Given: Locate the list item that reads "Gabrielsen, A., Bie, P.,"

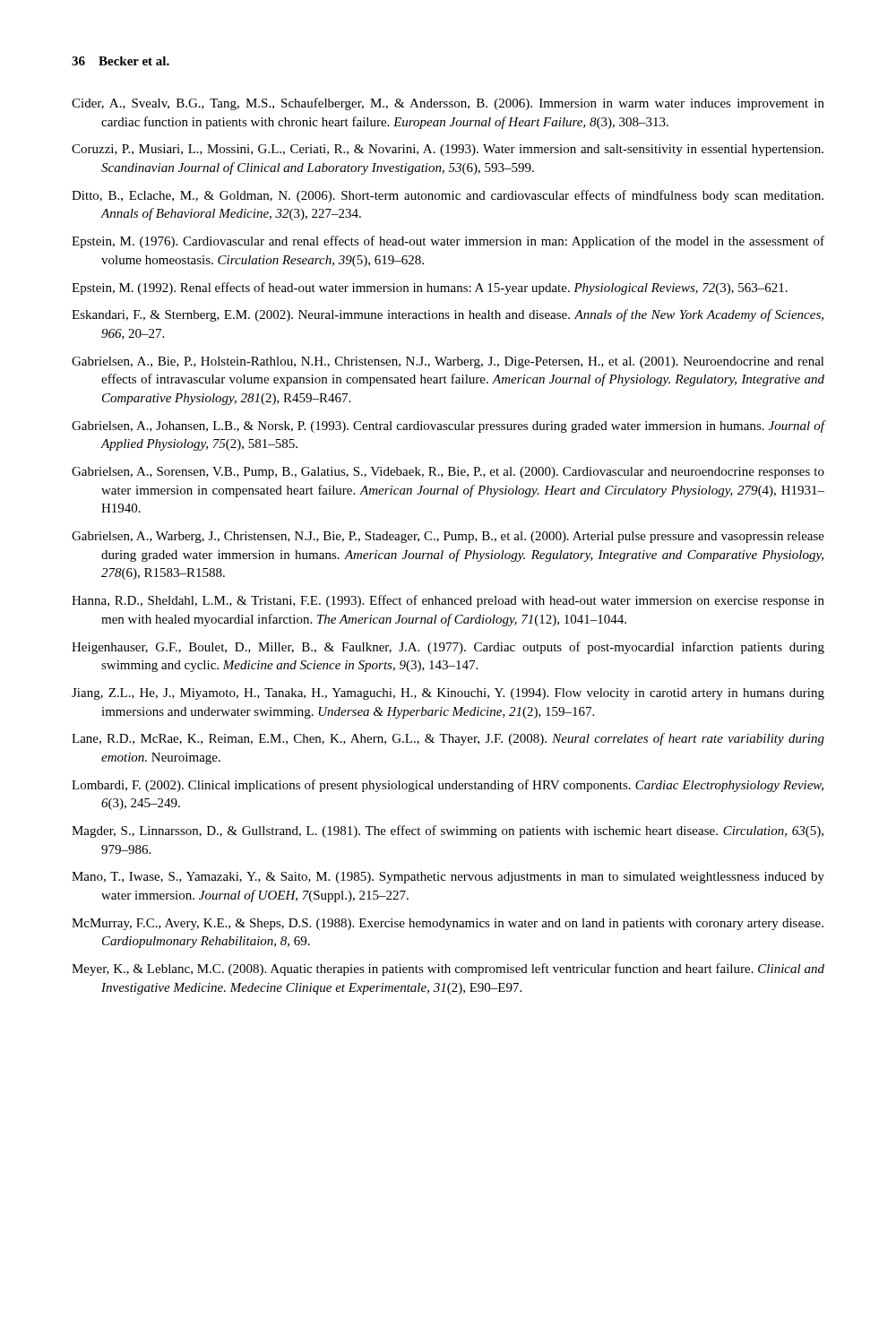Looking at the screenshot, I should coord(448,380).
